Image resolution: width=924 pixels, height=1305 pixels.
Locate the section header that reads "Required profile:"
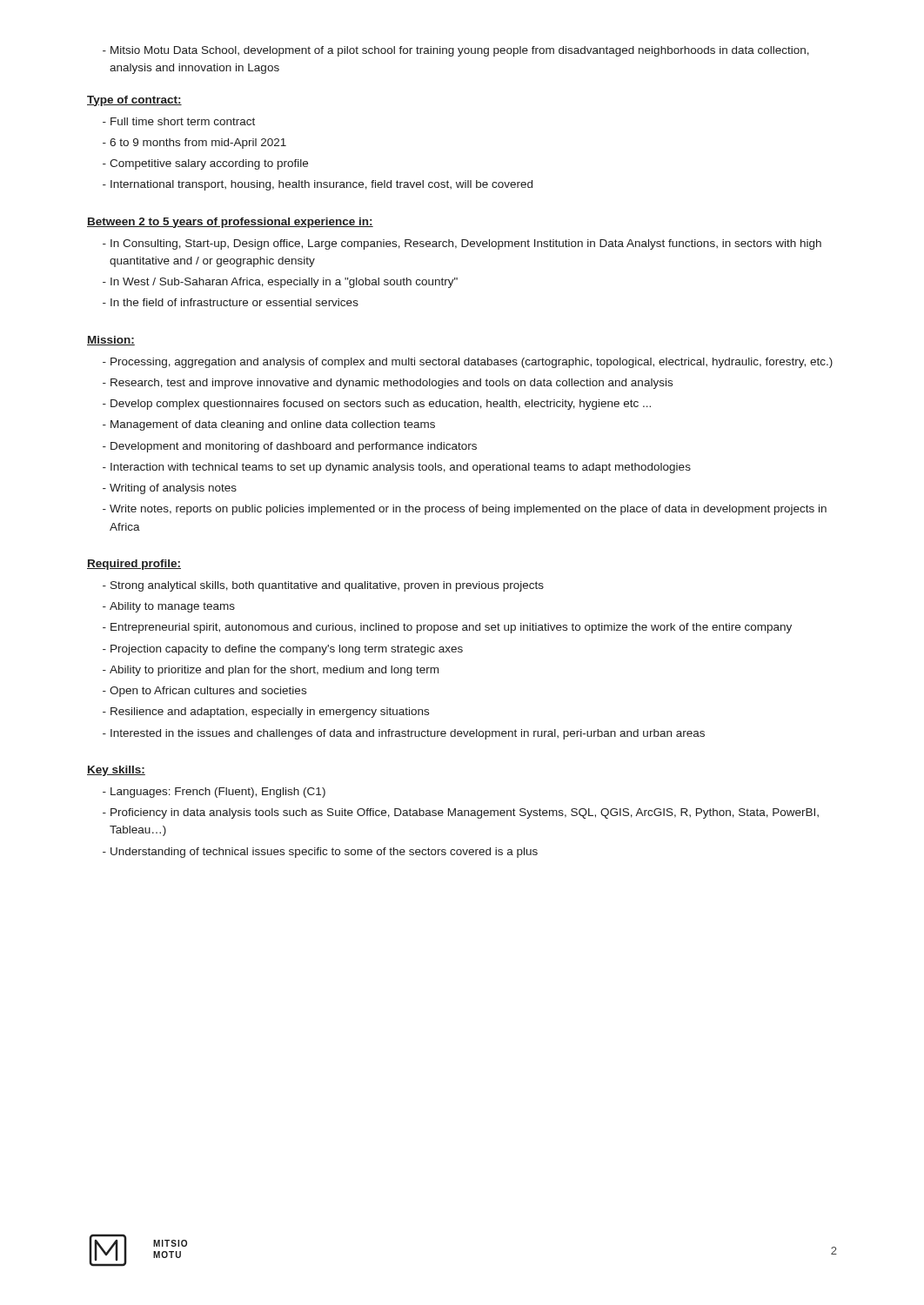click(134, 563)
